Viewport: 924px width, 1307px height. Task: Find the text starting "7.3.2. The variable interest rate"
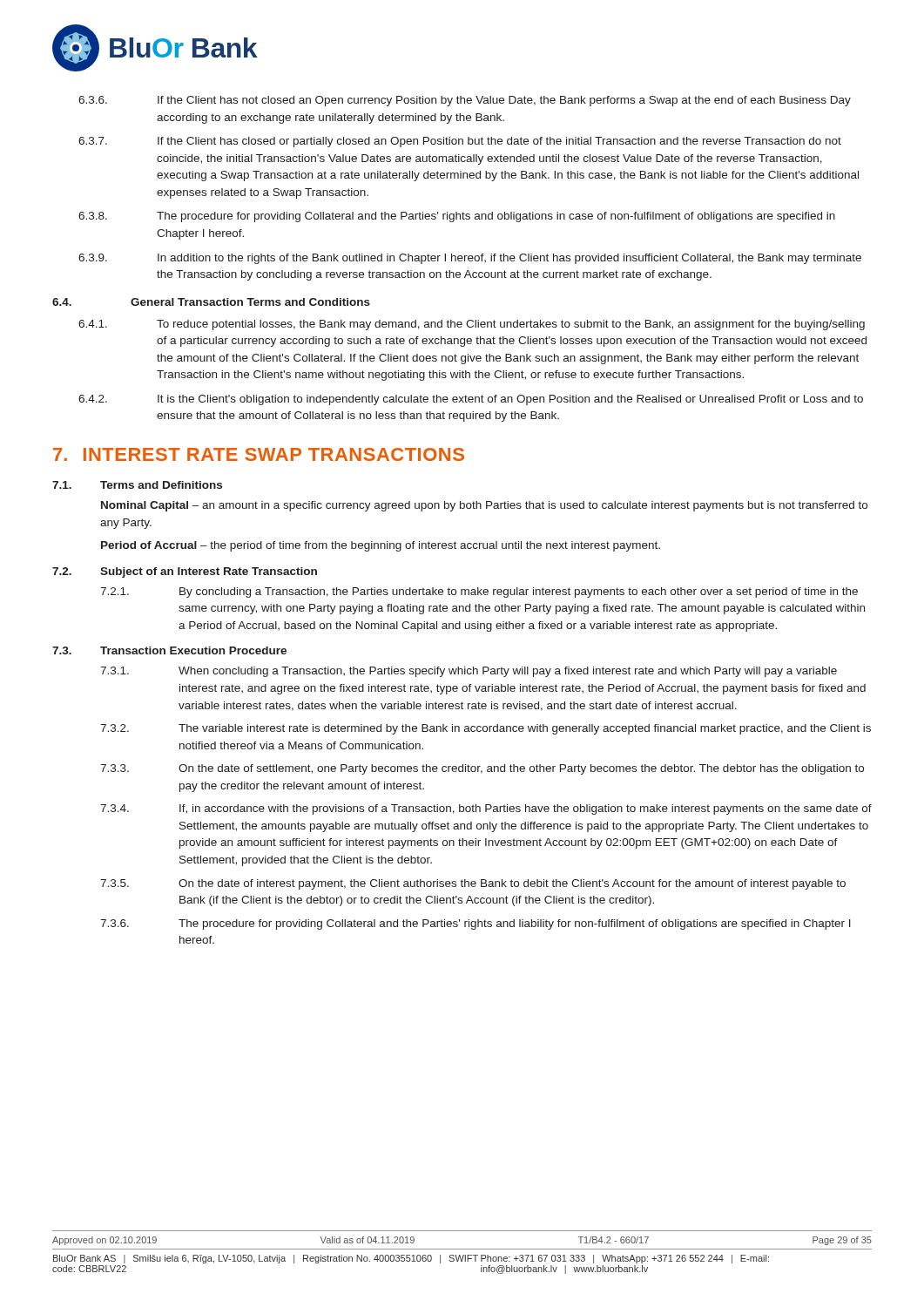pos(462,737)
